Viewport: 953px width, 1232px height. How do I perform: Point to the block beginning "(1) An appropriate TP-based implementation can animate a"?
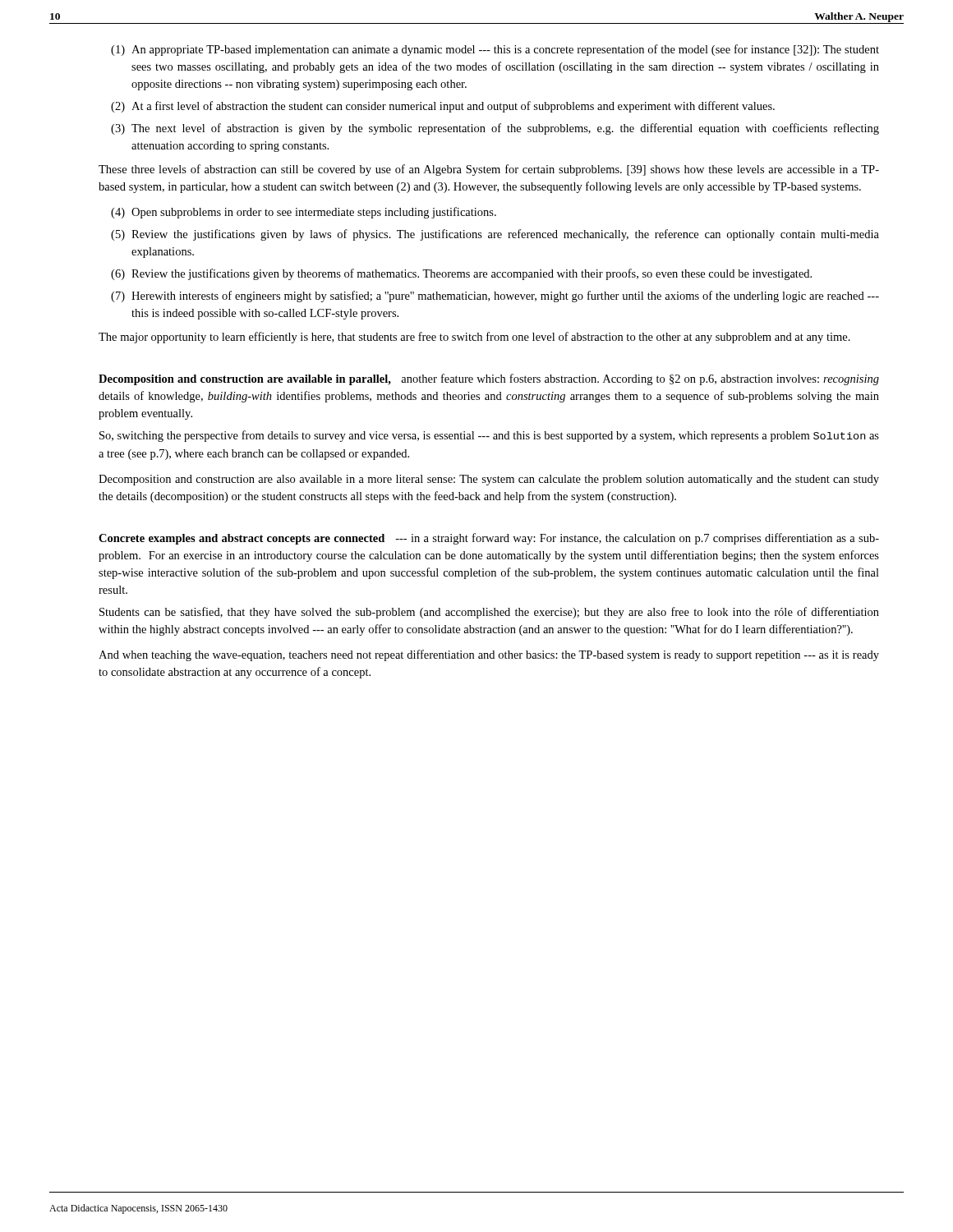point(489,67)
